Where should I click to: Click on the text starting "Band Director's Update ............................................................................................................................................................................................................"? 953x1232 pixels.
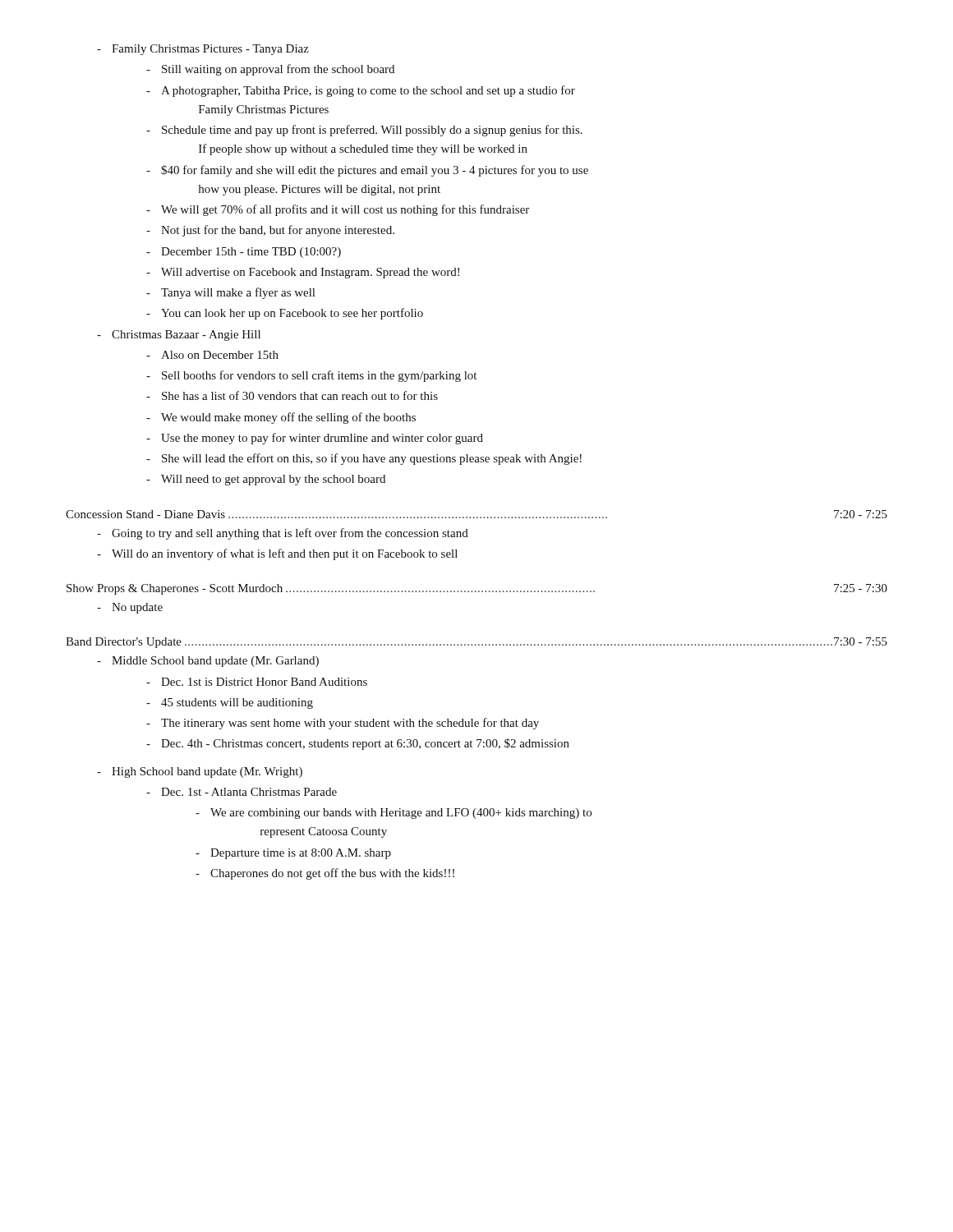tap(476, 642)
